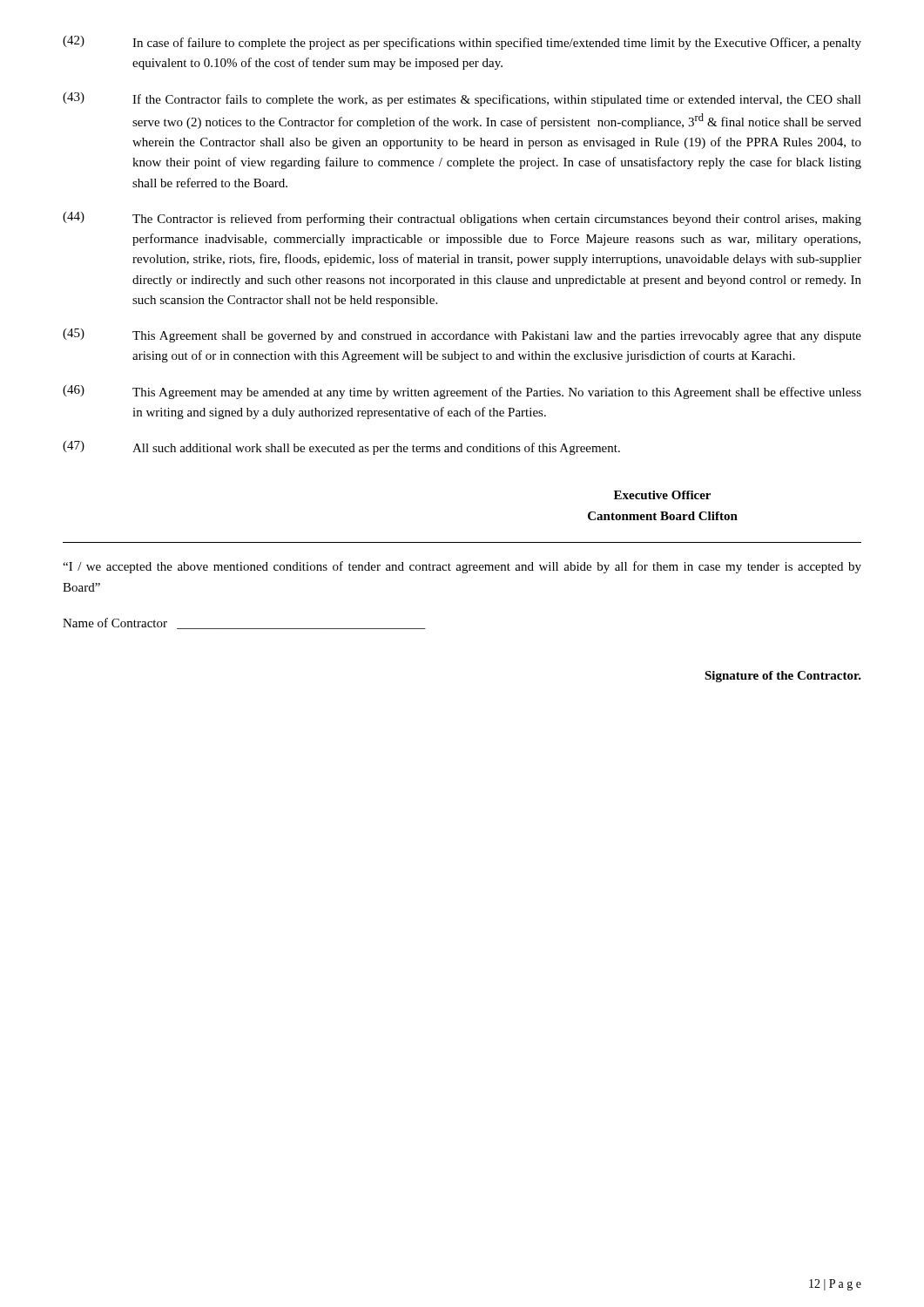This screenshot has width=924, height=1307.
Task: Select the text block containing "Executive Officer Cantonment Board"
Action: click(x=662, y=506)
